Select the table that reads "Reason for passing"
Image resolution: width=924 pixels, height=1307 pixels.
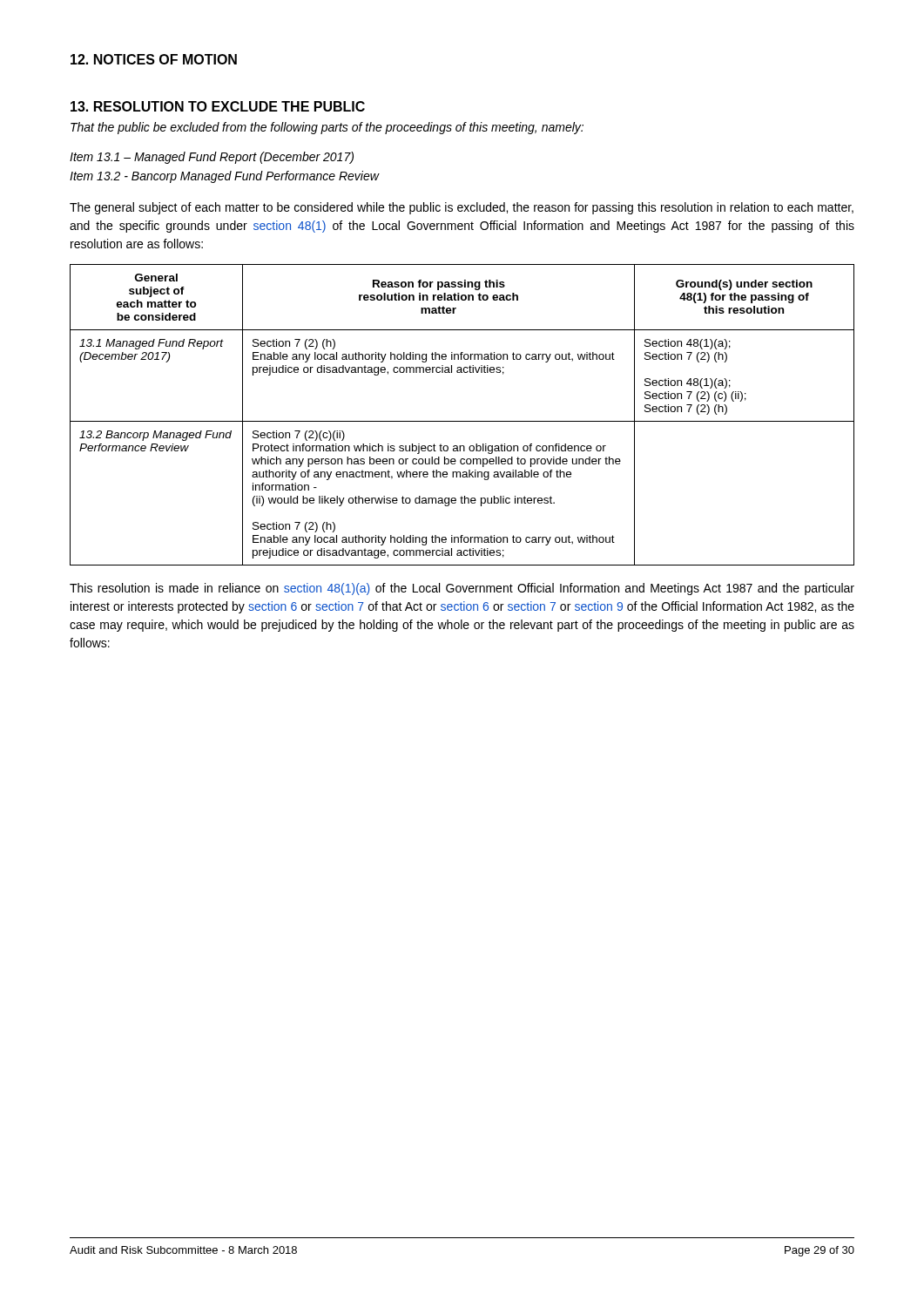462,415
